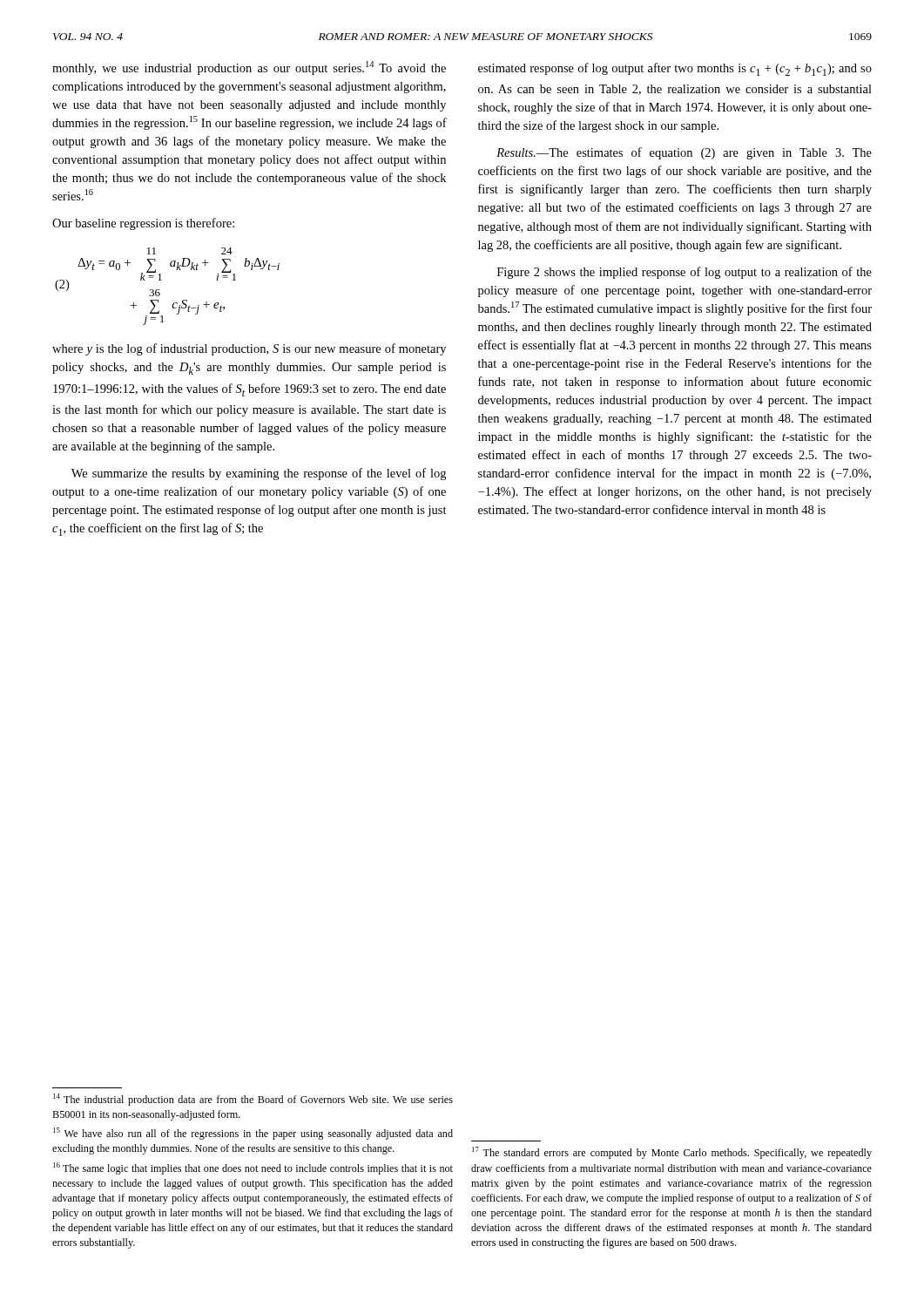Select the text starting "17 The standard errors are computed by"

(x=671, y=1197)
